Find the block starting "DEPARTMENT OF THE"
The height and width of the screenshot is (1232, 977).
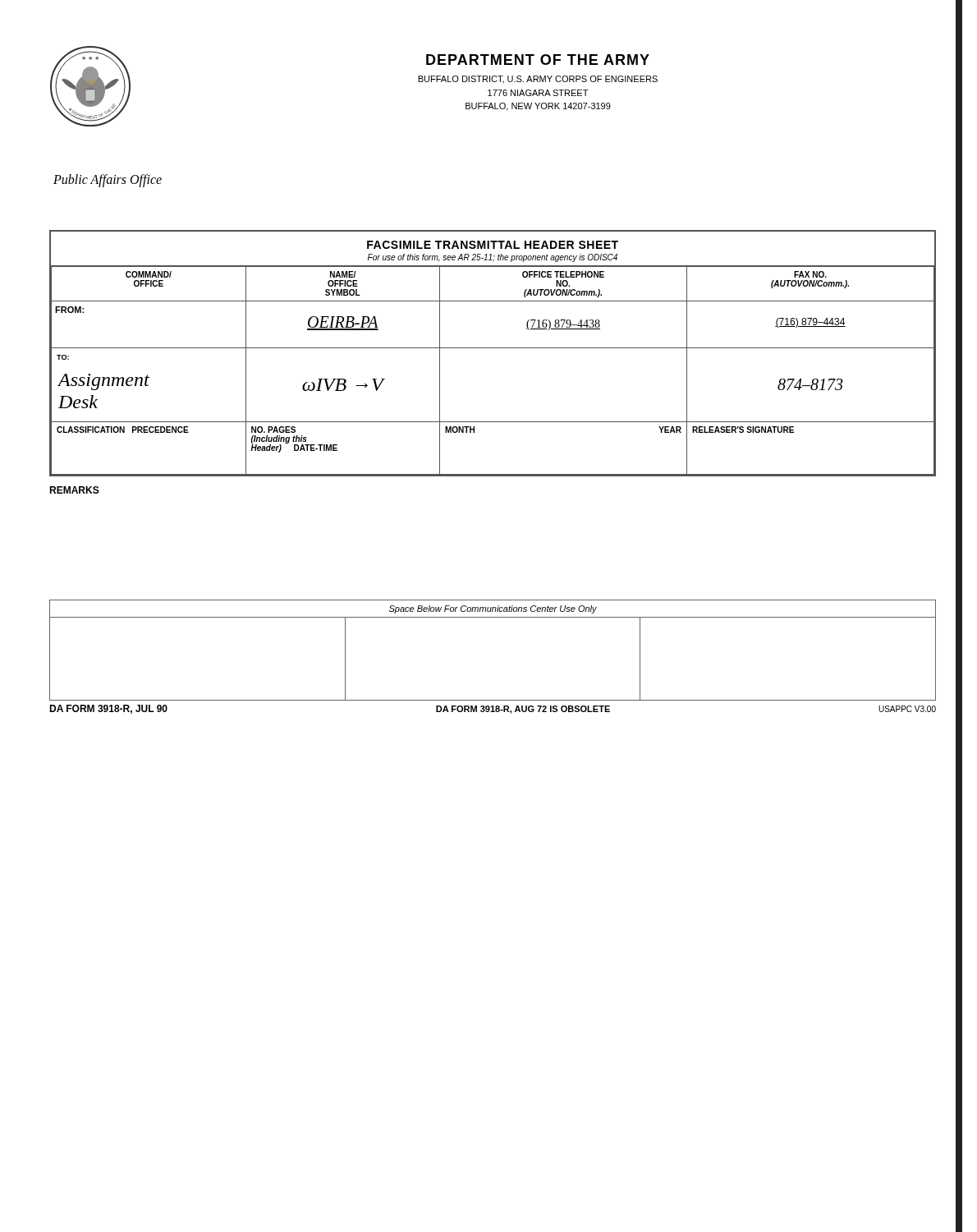[538, 60]
